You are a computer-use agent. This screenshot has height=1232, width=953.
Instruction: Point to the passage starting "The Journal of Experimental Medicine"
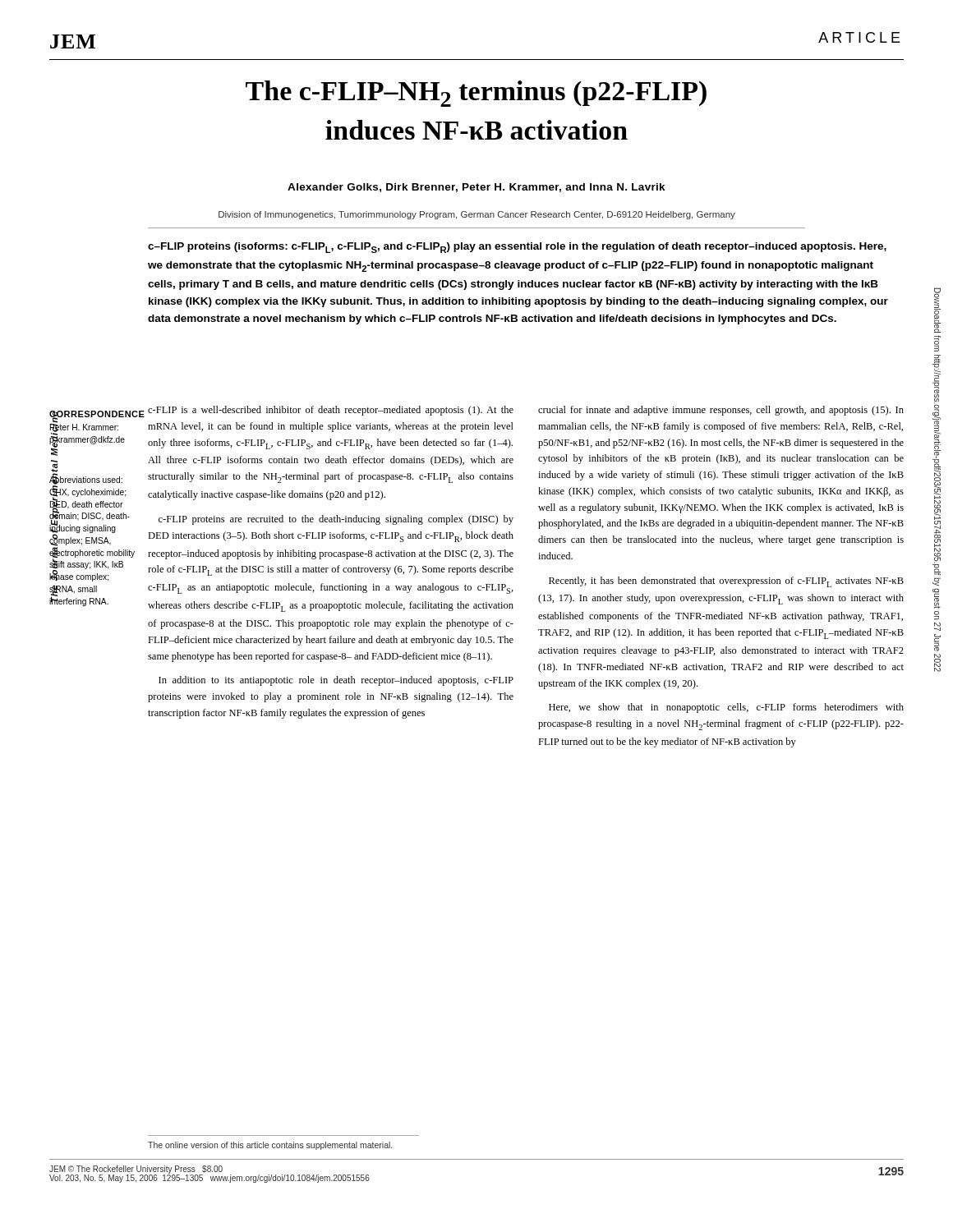point(54,507)
